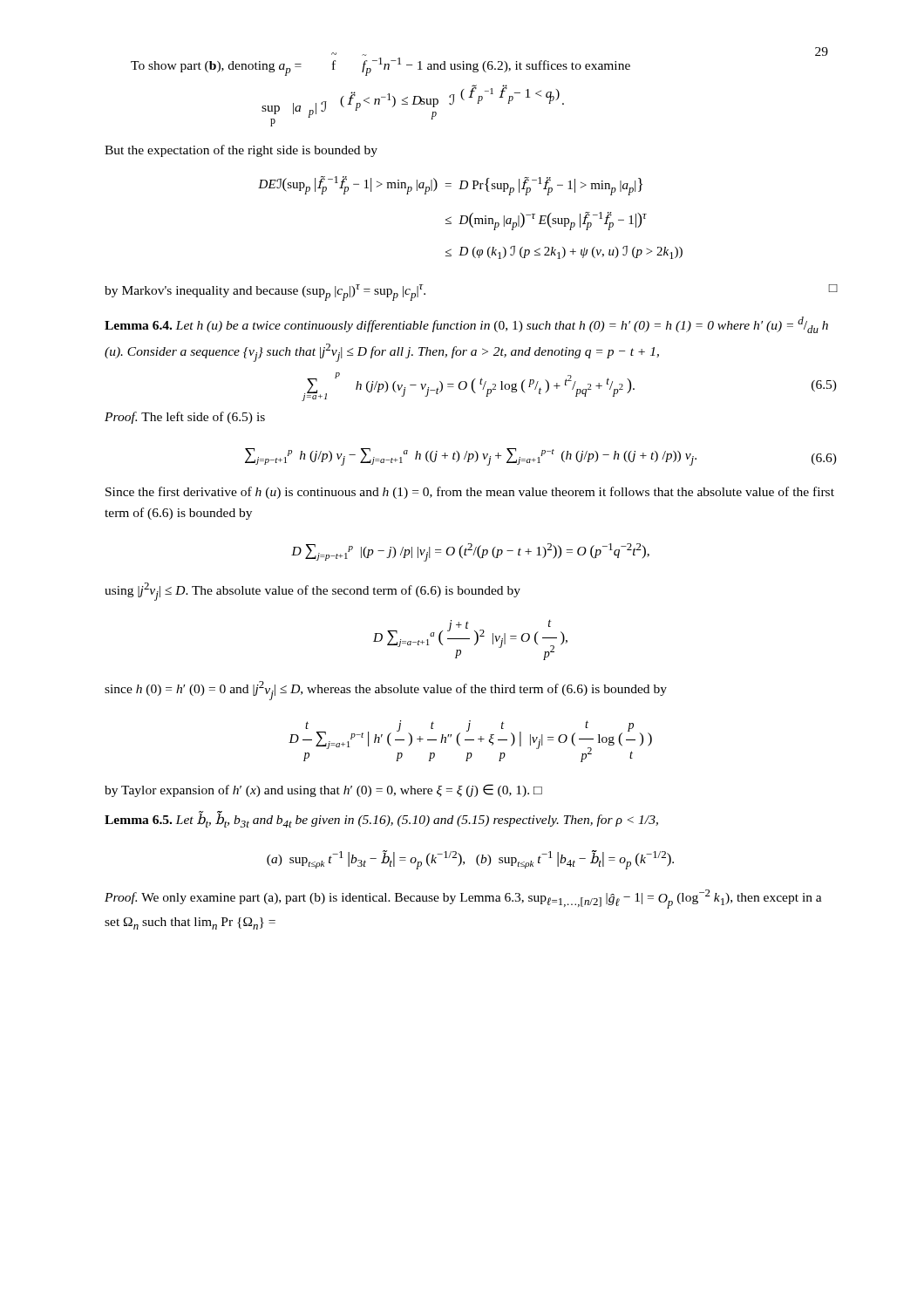Locate the text block containing "Proof. The left side of (6.5)"
The width and height of the screenshot is (924, 1308).
pos(185,418)
